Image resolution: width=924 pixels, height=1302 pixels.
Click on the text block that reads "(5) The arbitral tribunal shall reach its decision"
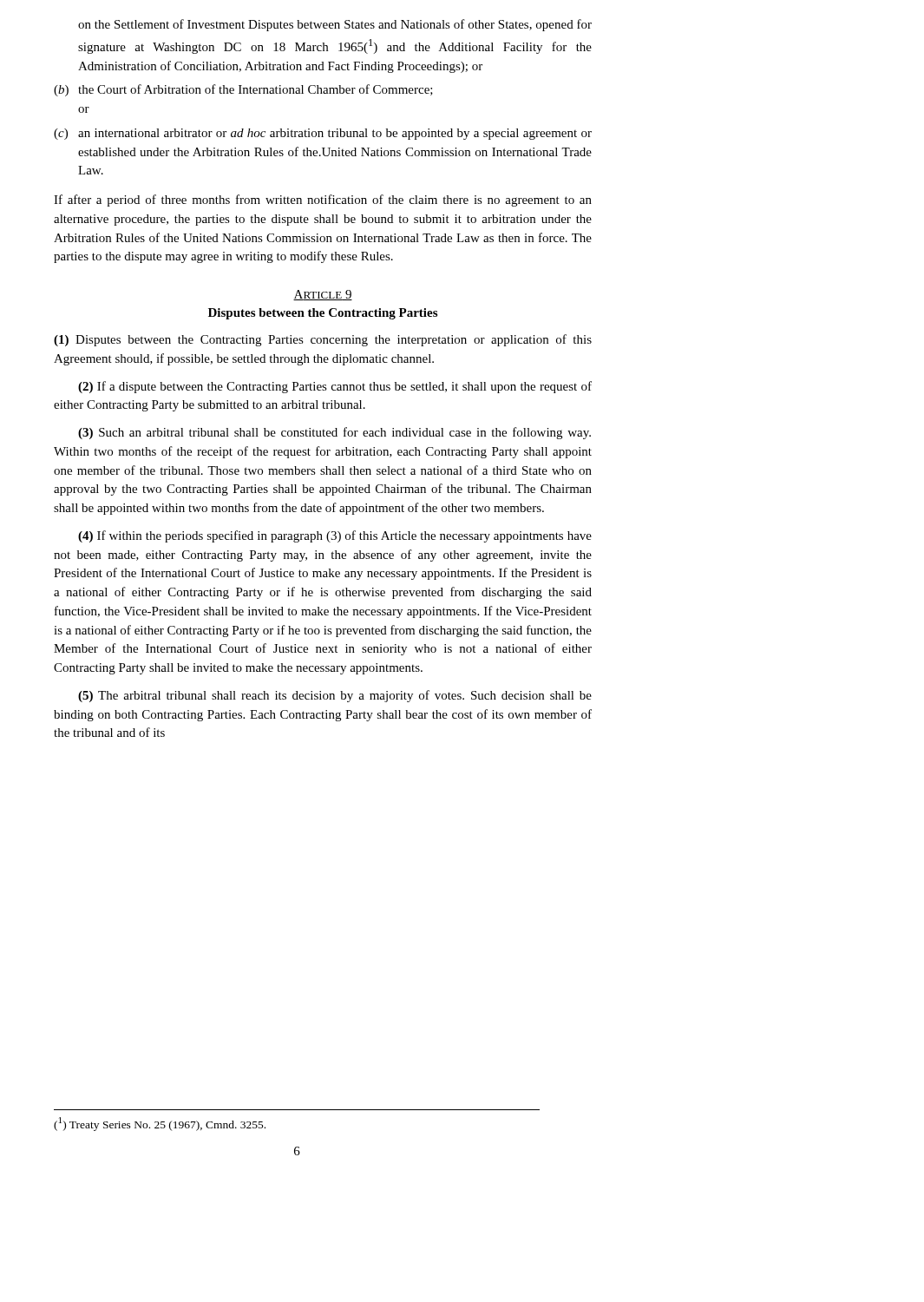click(x=323, y=714)
